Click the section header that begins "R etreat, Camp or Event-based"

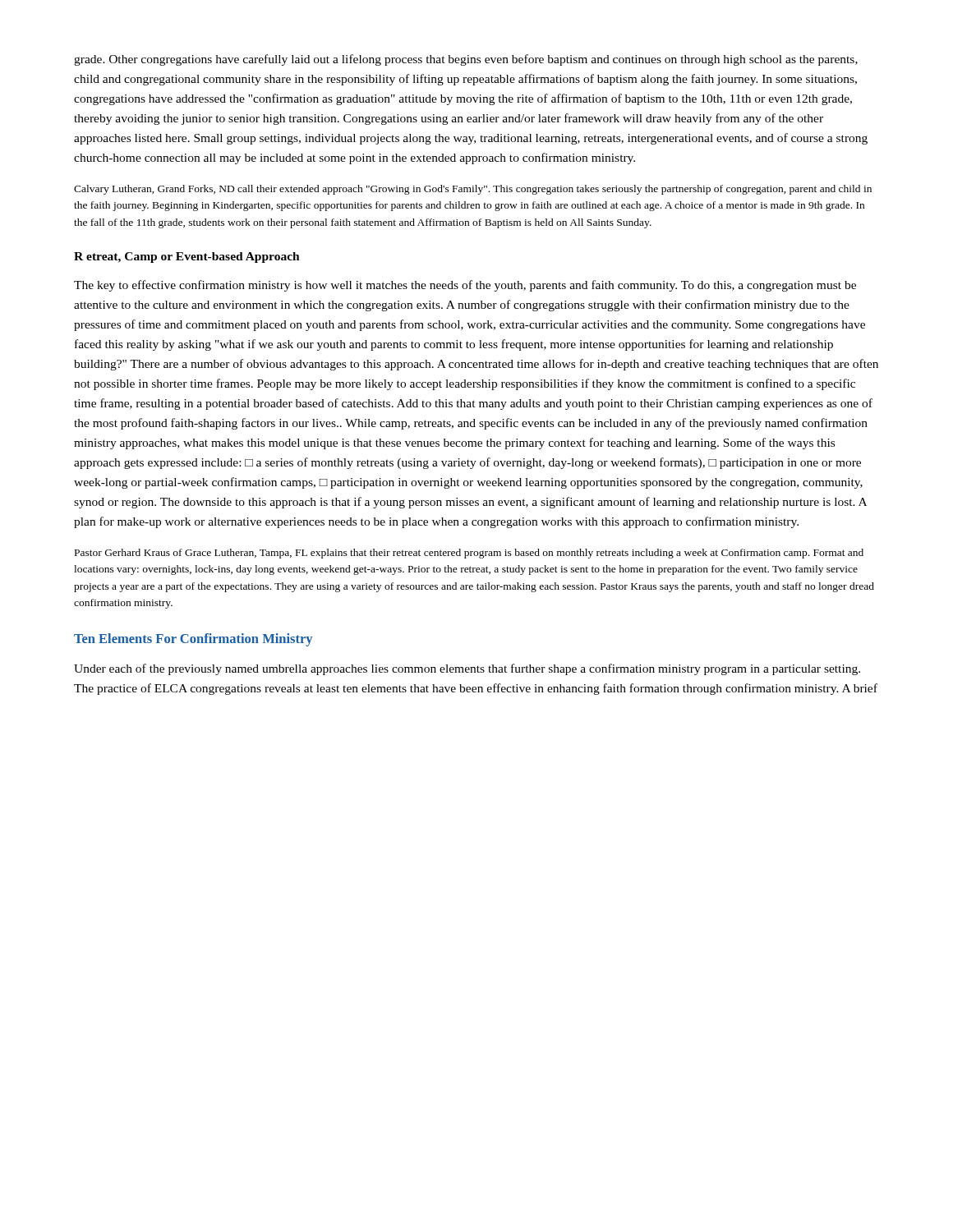click(x=187, y=256)
